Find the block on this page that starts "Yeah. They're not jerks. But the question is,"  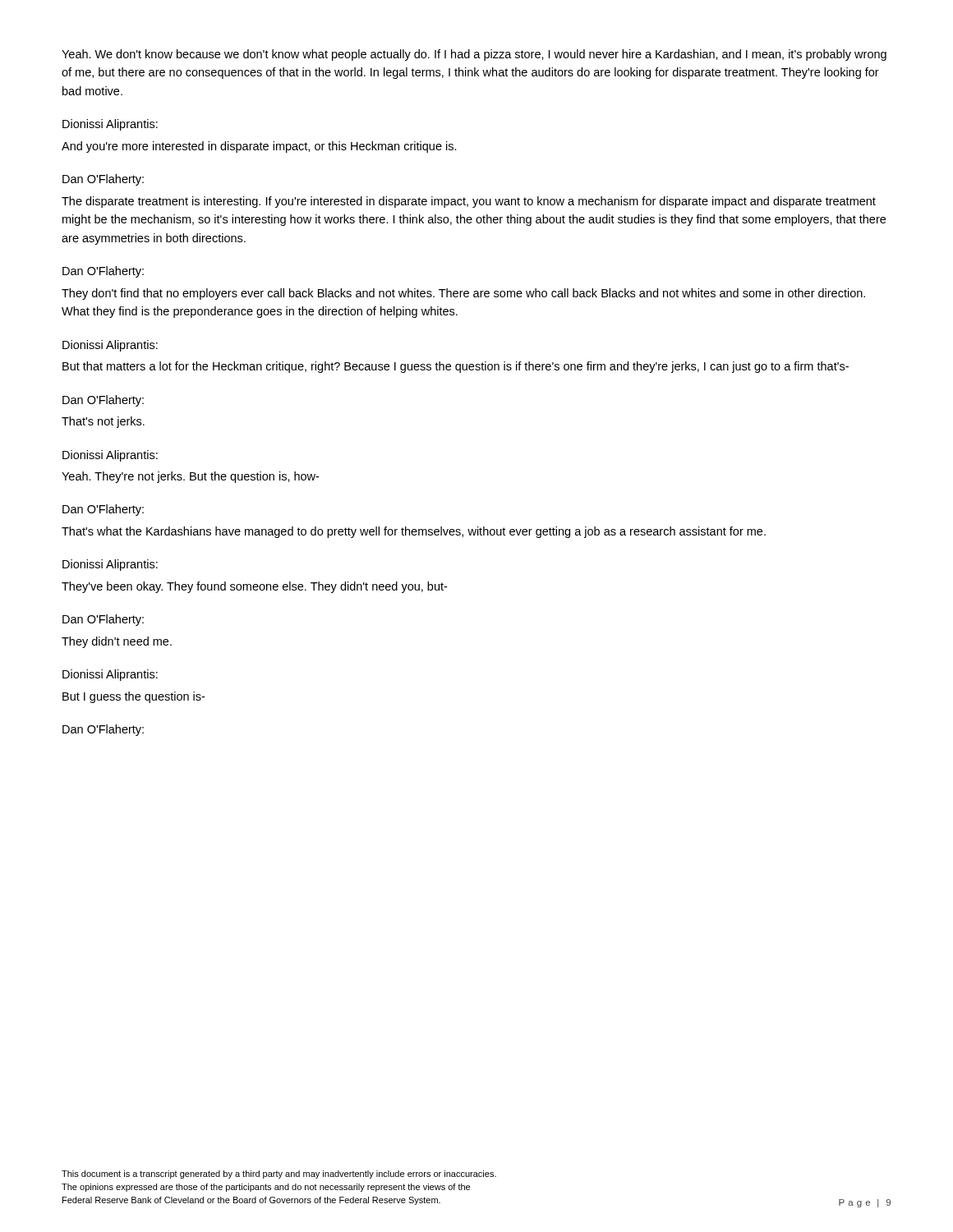(191, 476)
